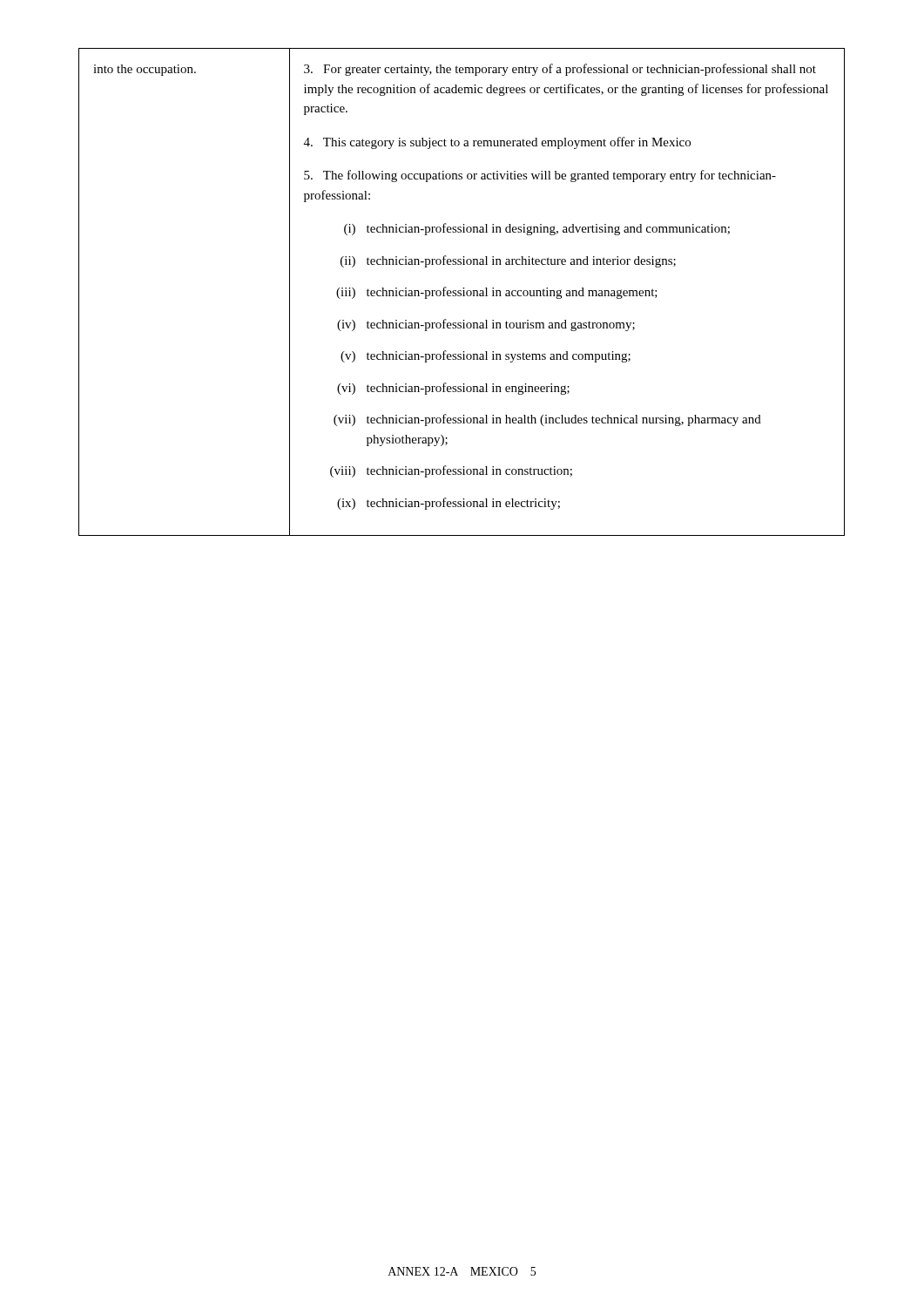This screenshot has height=1307, width=924.
Task: Select the region starting "For greater certainty, the temporary entry of a"
Action: [x=566, y=88]
